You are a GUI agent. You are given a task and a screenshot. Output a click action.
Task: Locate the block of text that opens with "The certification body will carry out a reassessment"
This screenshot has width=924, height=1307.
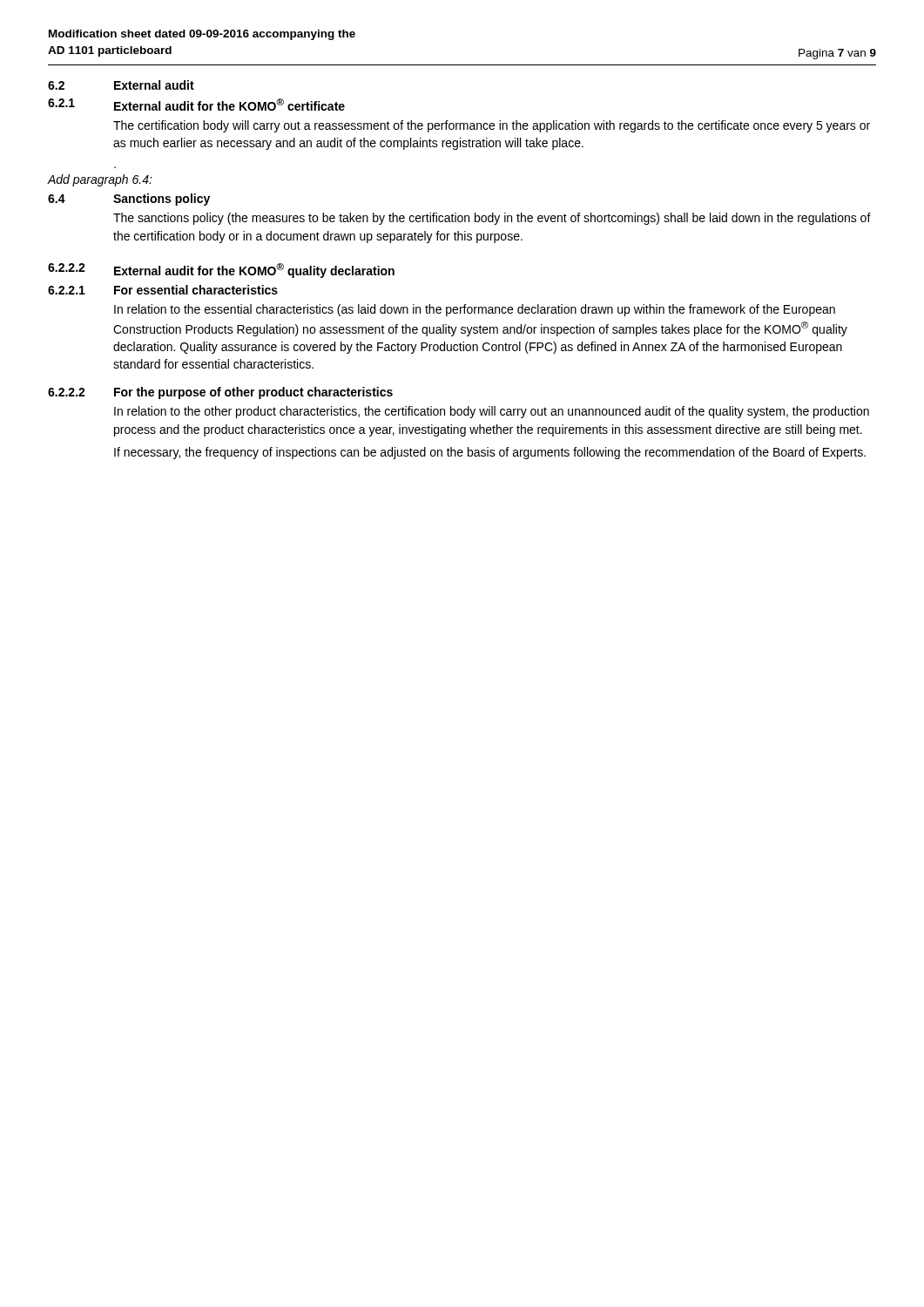tap(462, 134)
